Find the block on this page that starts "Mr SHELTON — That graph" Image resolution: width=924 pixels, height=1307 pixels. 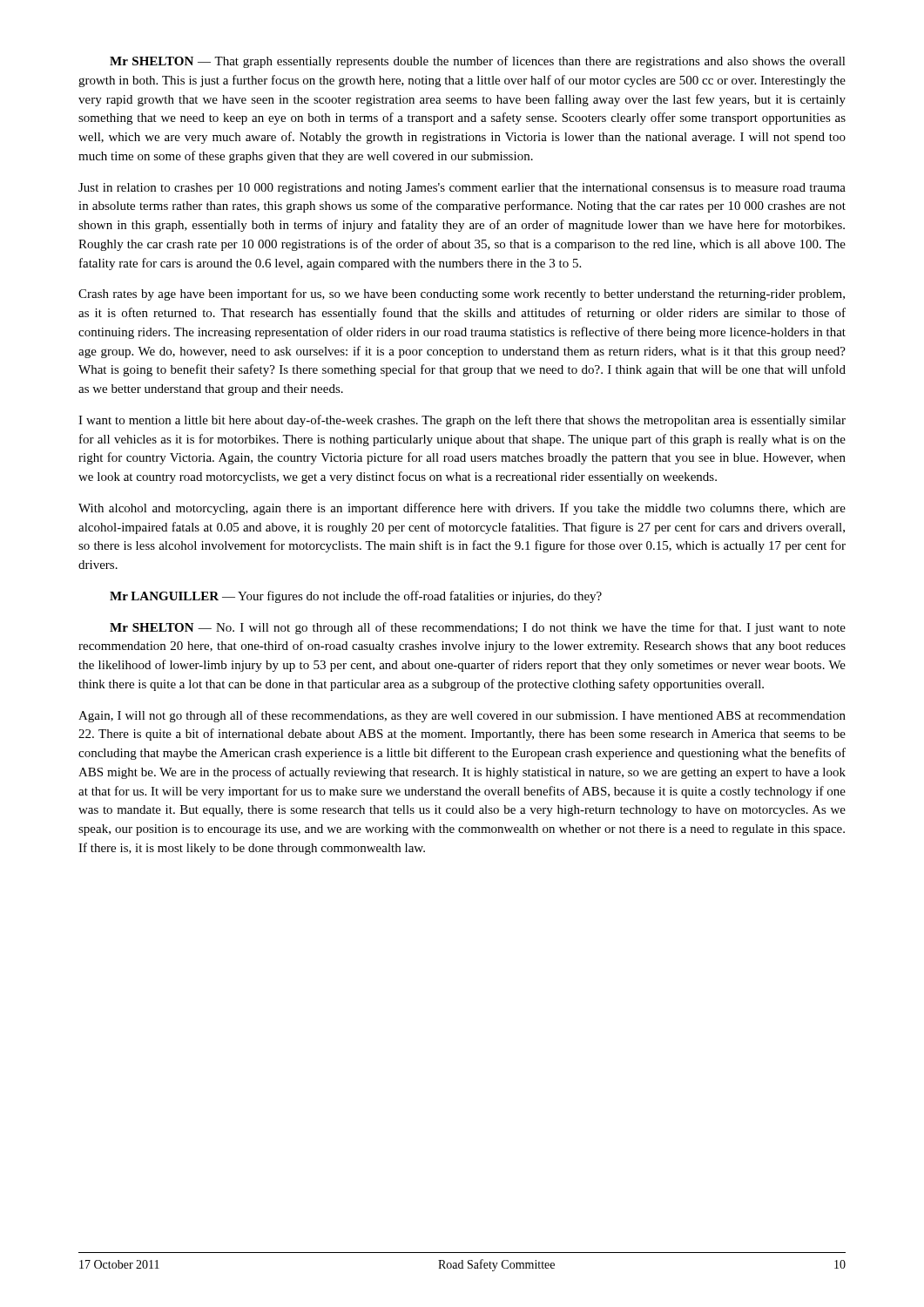462,109
